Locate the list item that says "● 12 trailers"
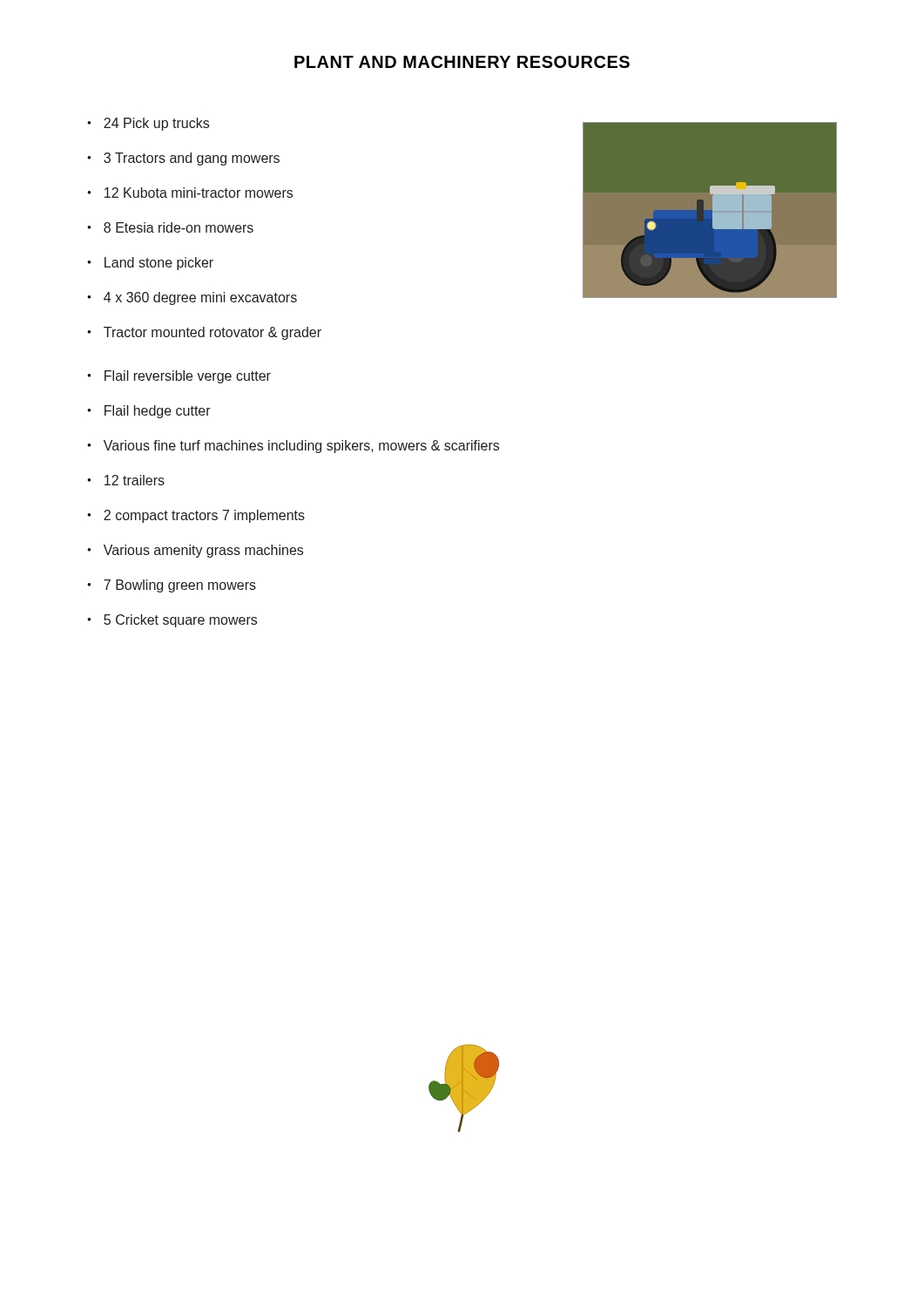Image resolution: width=924 pixels, height=1307 pixels. point(126,481)
